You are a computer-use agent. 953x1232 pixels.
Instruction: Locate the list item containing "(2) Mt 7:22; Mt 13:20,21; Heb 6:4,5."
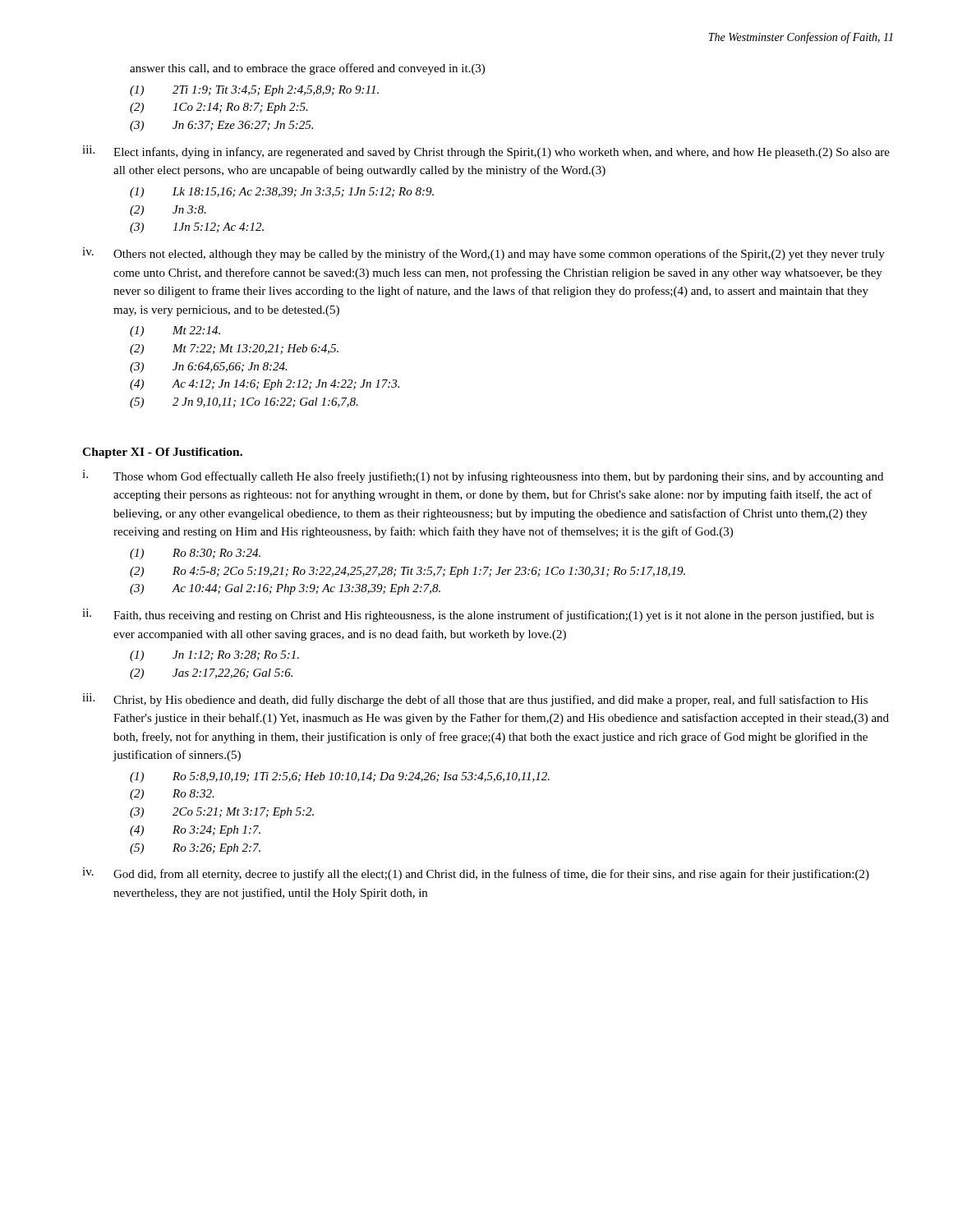(x=234, y=349)
